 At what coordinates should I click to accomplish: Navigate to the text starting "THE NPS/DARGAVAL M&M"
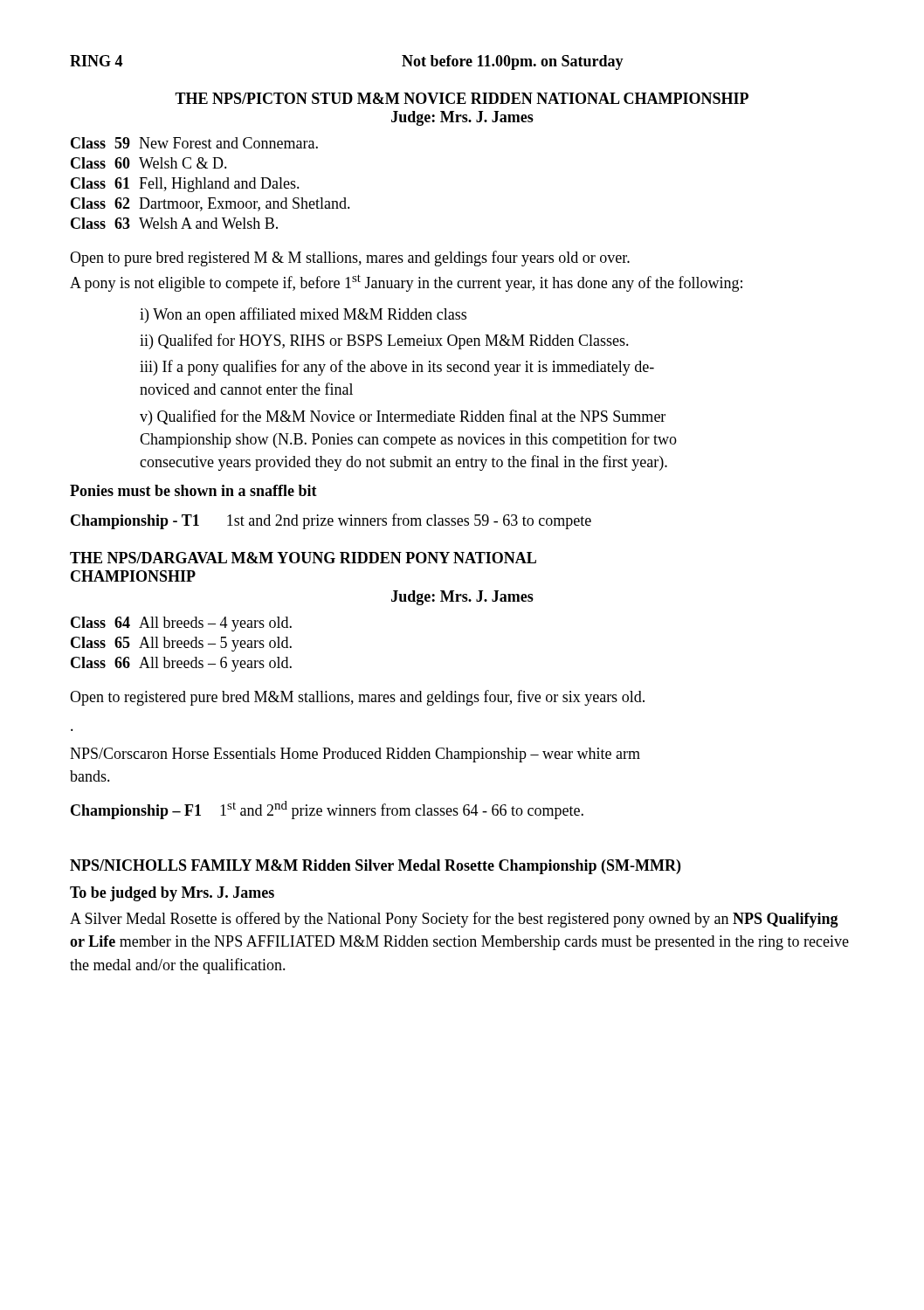click(x=462, y=568)
